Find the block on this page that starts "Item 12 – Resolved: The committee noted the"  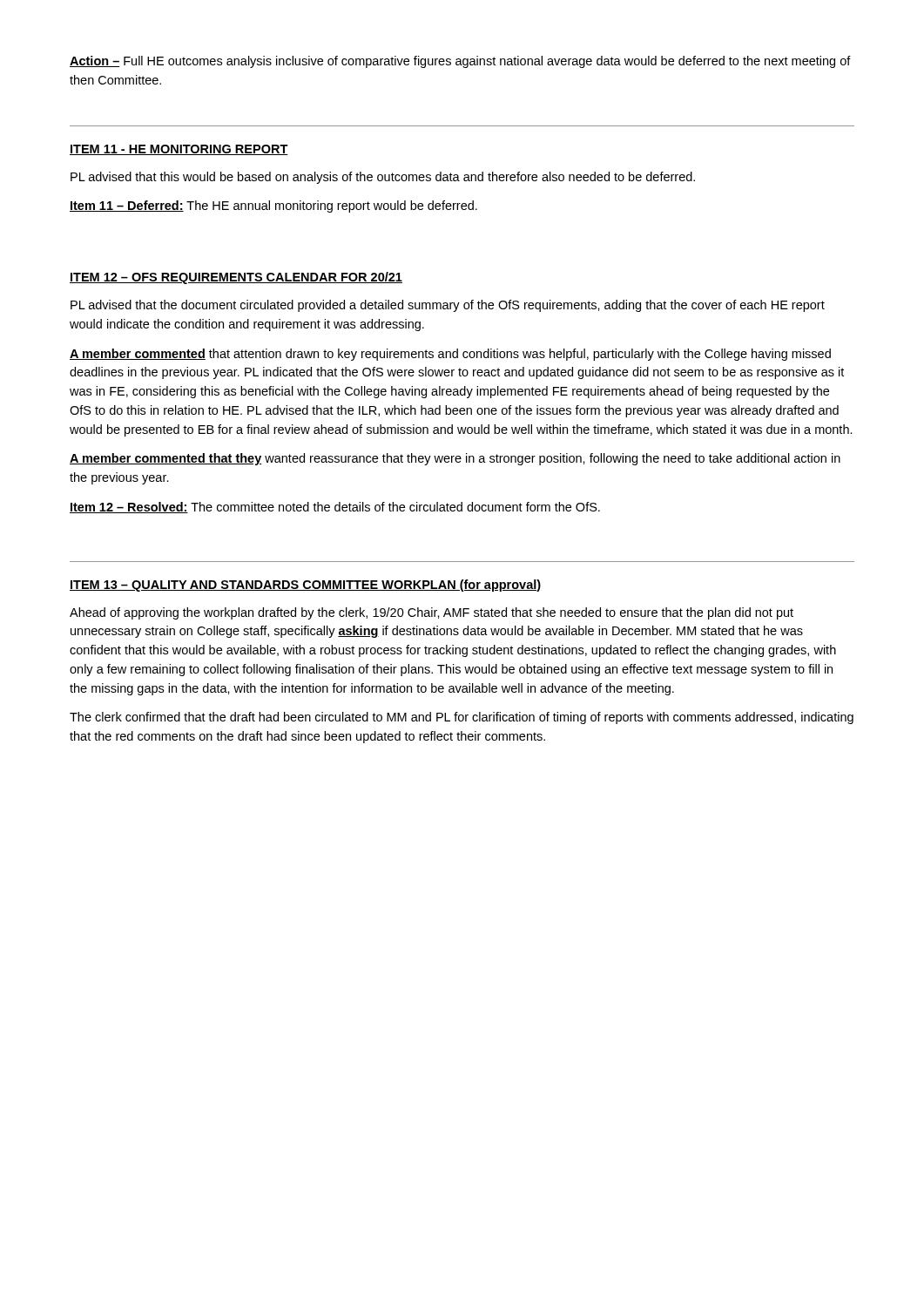pyautogui.click(x=335, y=507)
